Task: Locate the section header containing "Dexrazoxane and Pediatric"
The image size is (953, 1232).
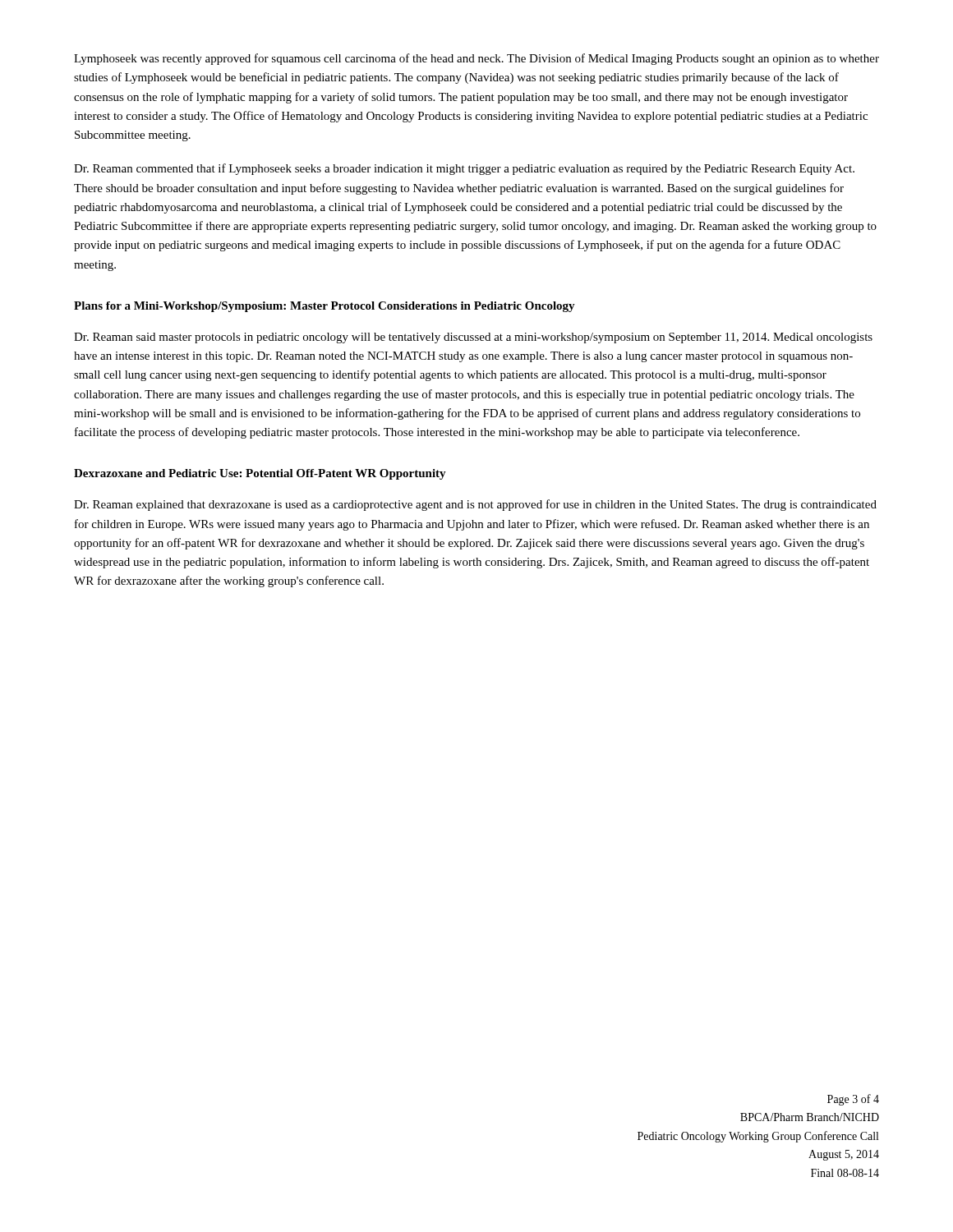Action: (x=260, y=473)
